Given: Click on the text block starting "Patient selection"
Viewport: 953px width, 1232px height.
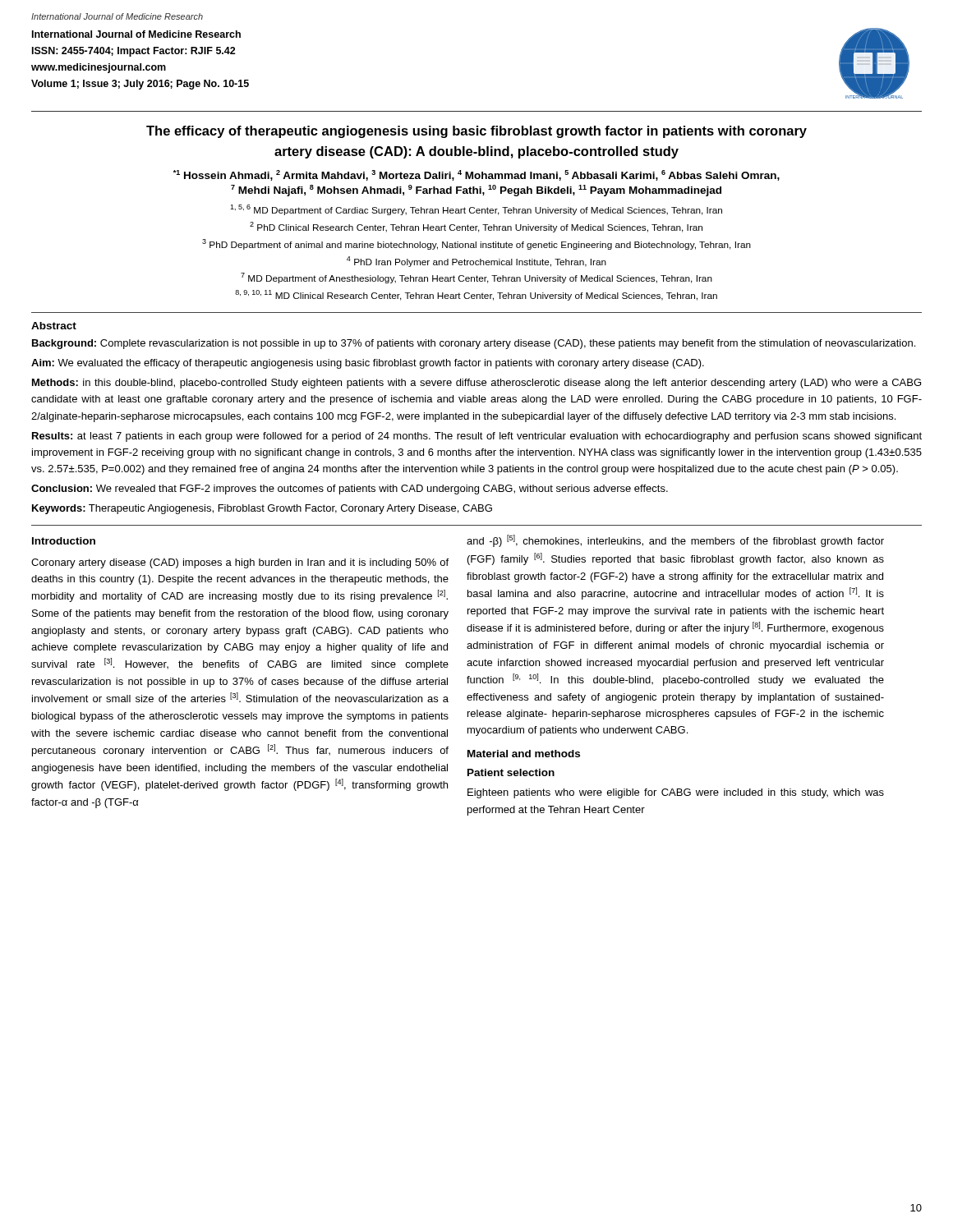Looking at the screenshot, I should point(511,773).
